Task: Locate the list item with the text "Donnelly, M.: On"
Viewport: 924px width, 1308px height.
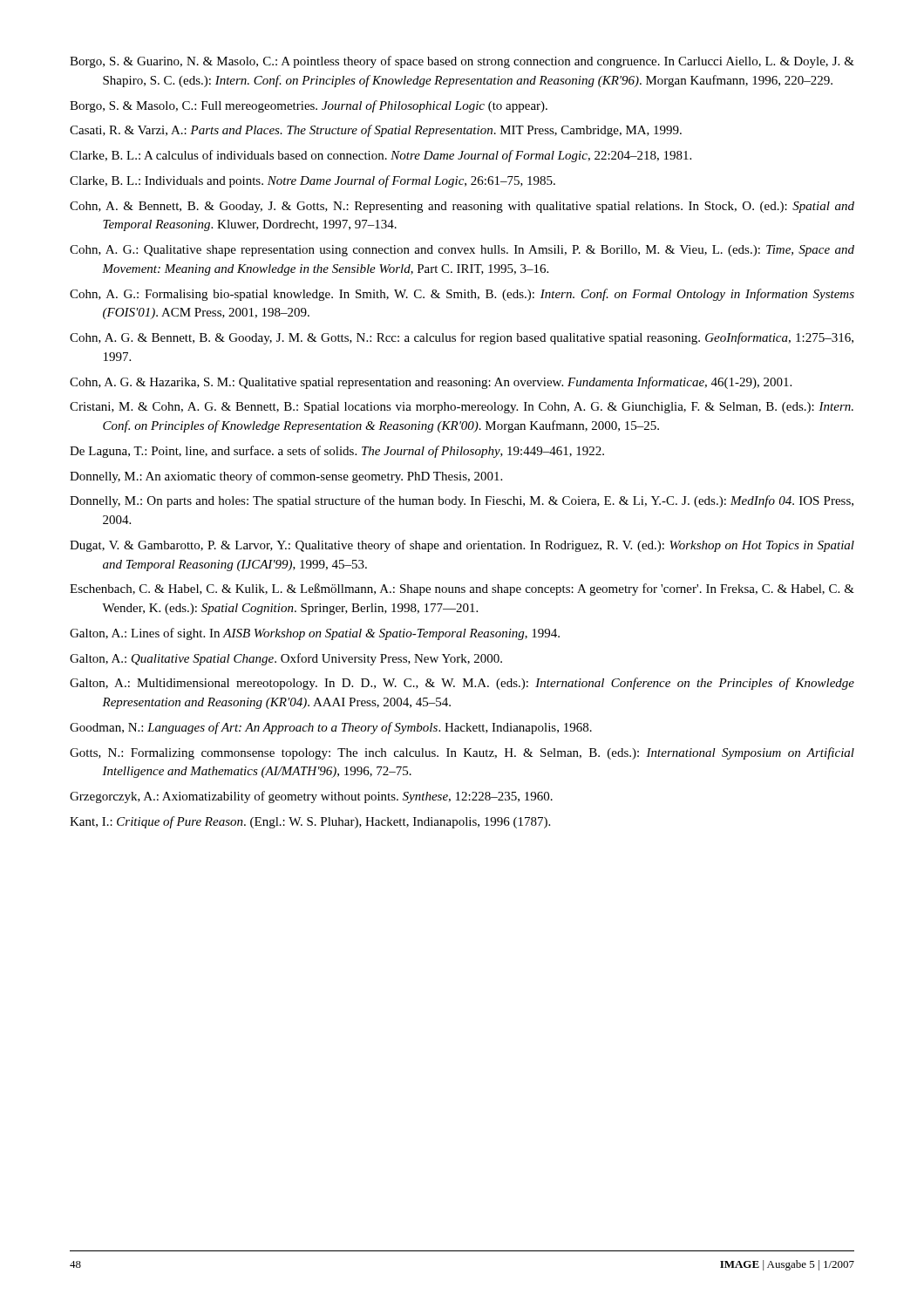Action: tap(462, 510)
